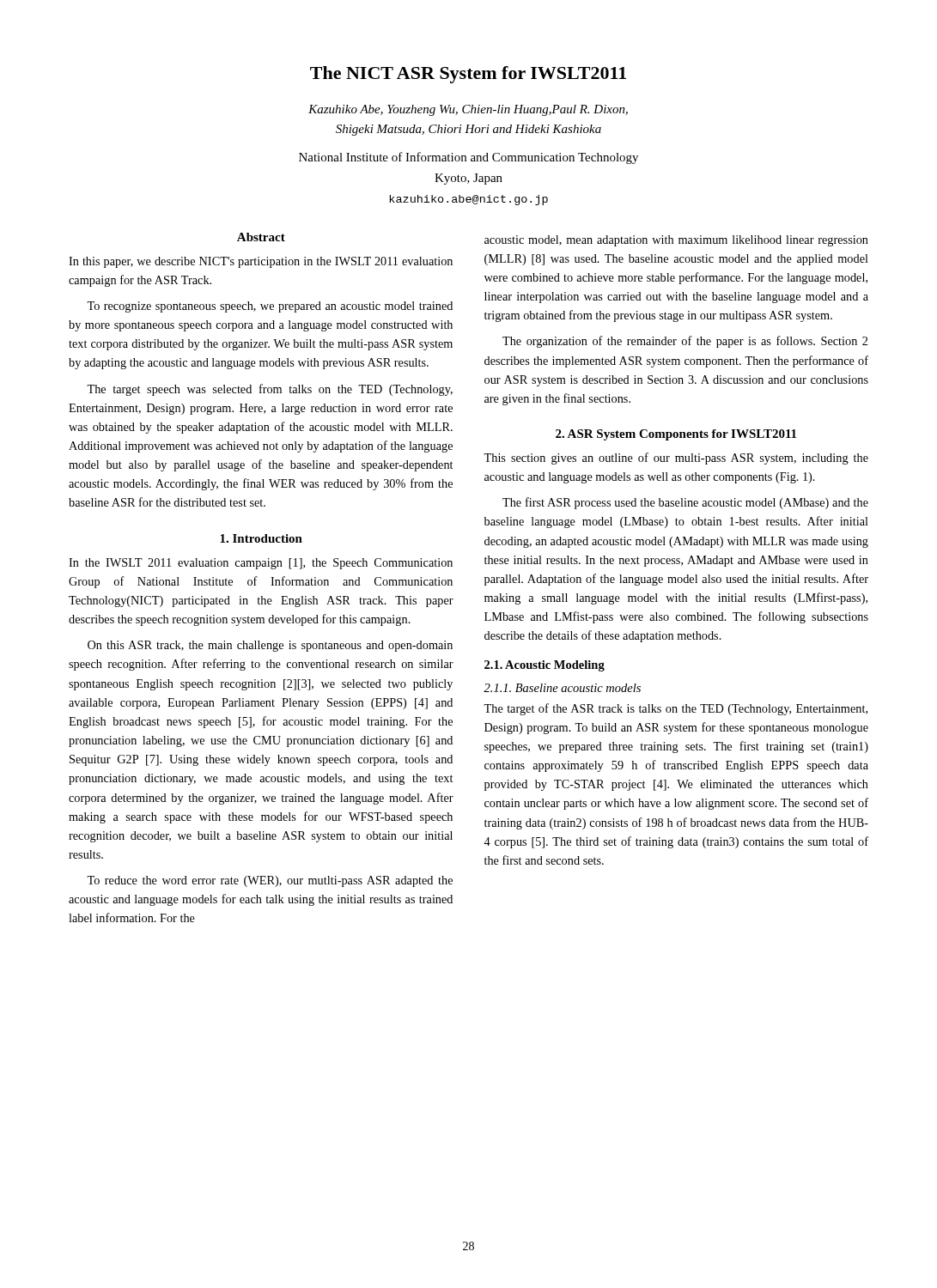937x1288 pixels.
Task: Click the section header that begins "2.1.1. Baseline acoustic"
Action: point(562,687)
